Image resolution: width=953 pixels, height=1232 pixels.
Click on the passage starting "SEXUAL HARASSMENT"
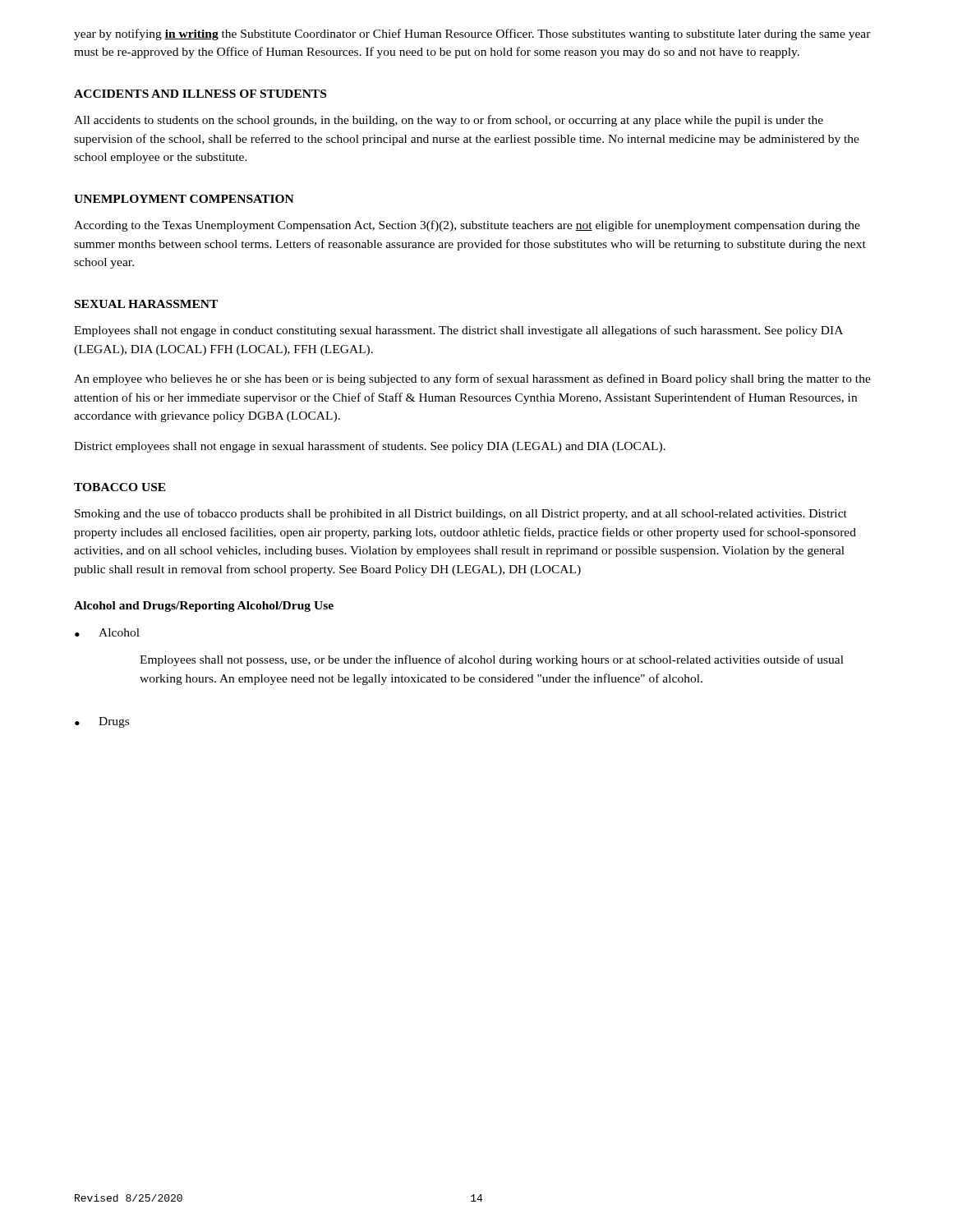pyautogui.click(x=146, y=303)
